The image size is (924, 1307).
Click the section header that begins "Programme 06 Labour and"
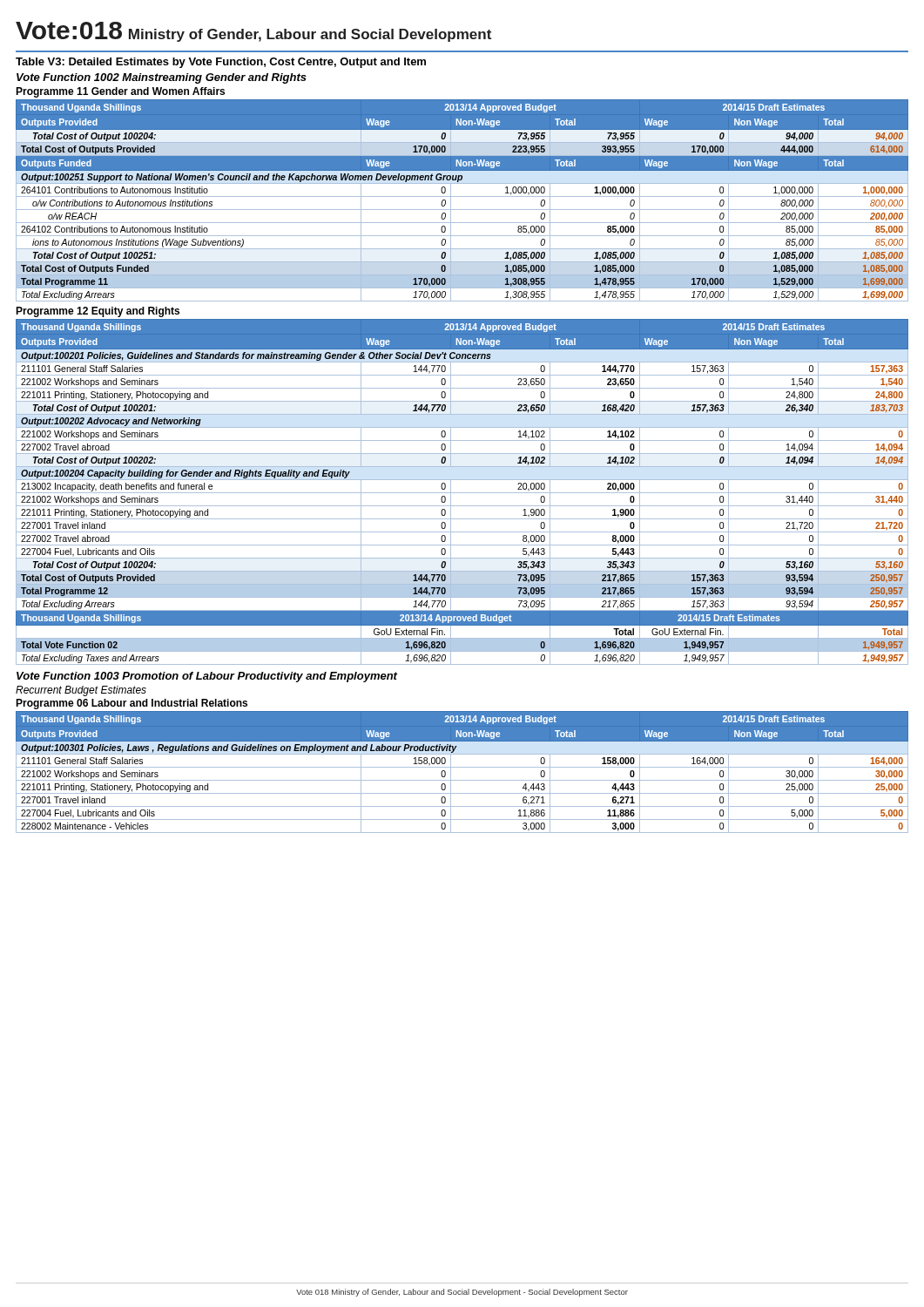pos(132,703)
